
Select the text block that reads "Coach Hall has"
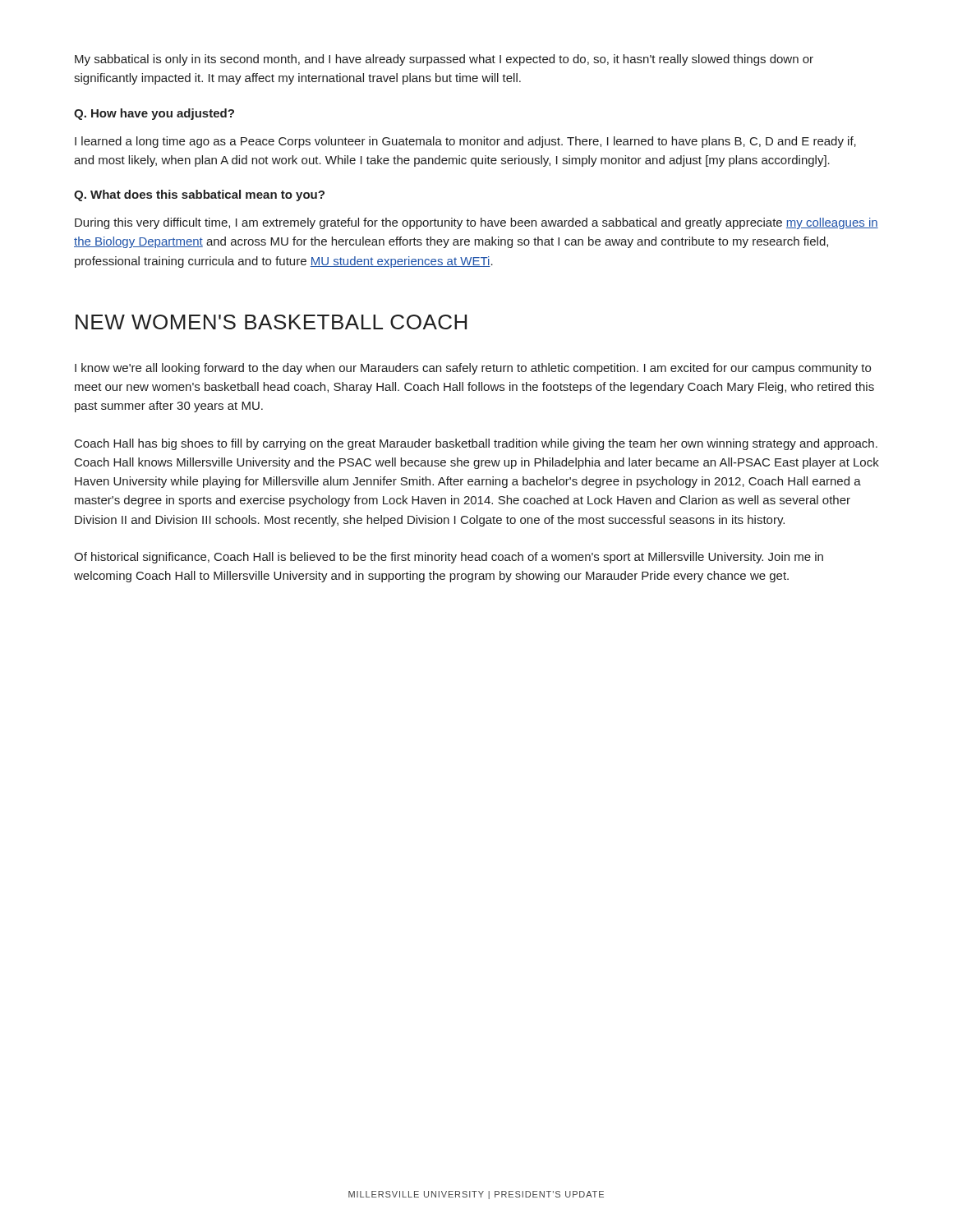coord(476,481)
